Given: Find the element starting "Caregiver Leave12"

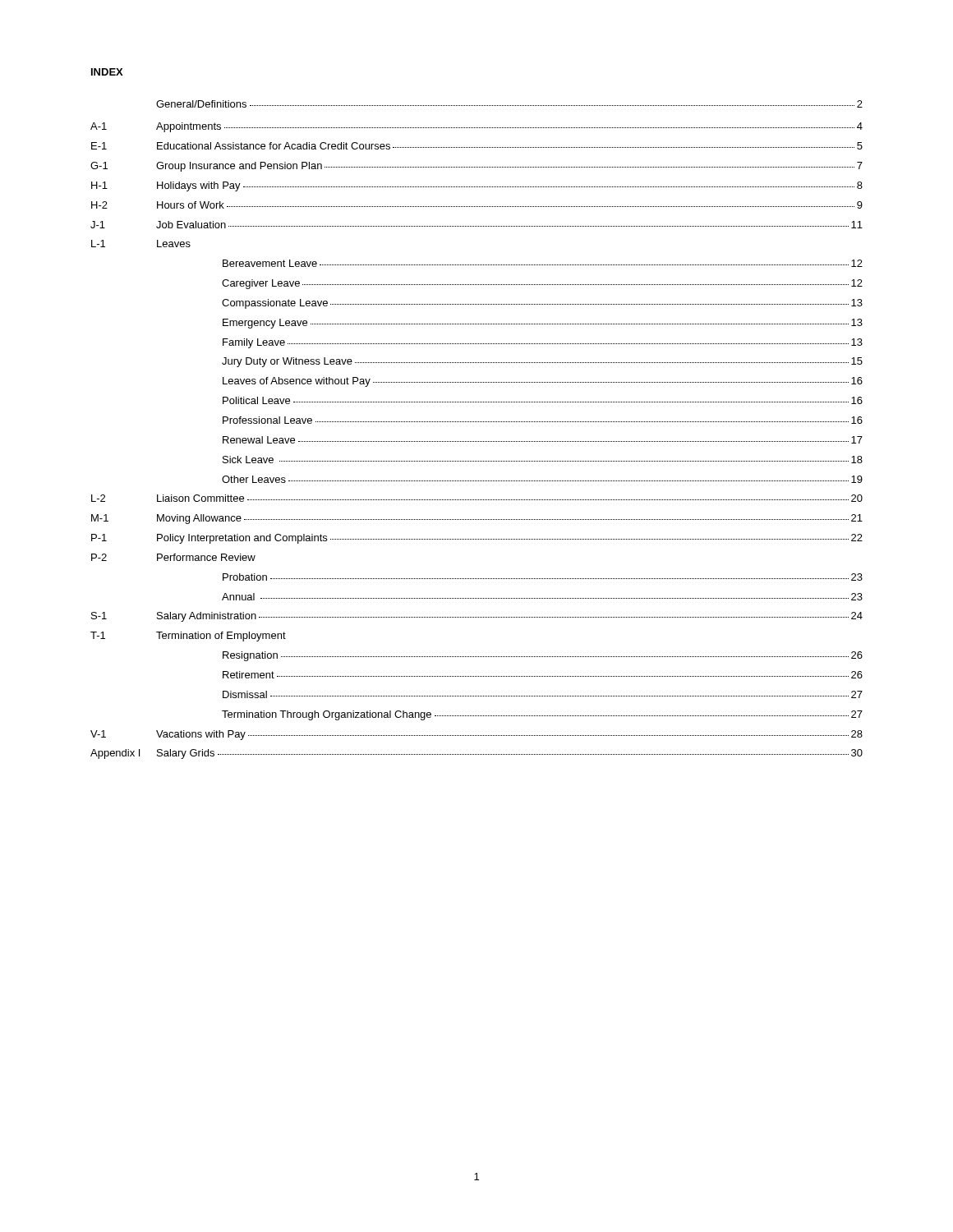Looking at the screenshot, I should tap(476, 284).
